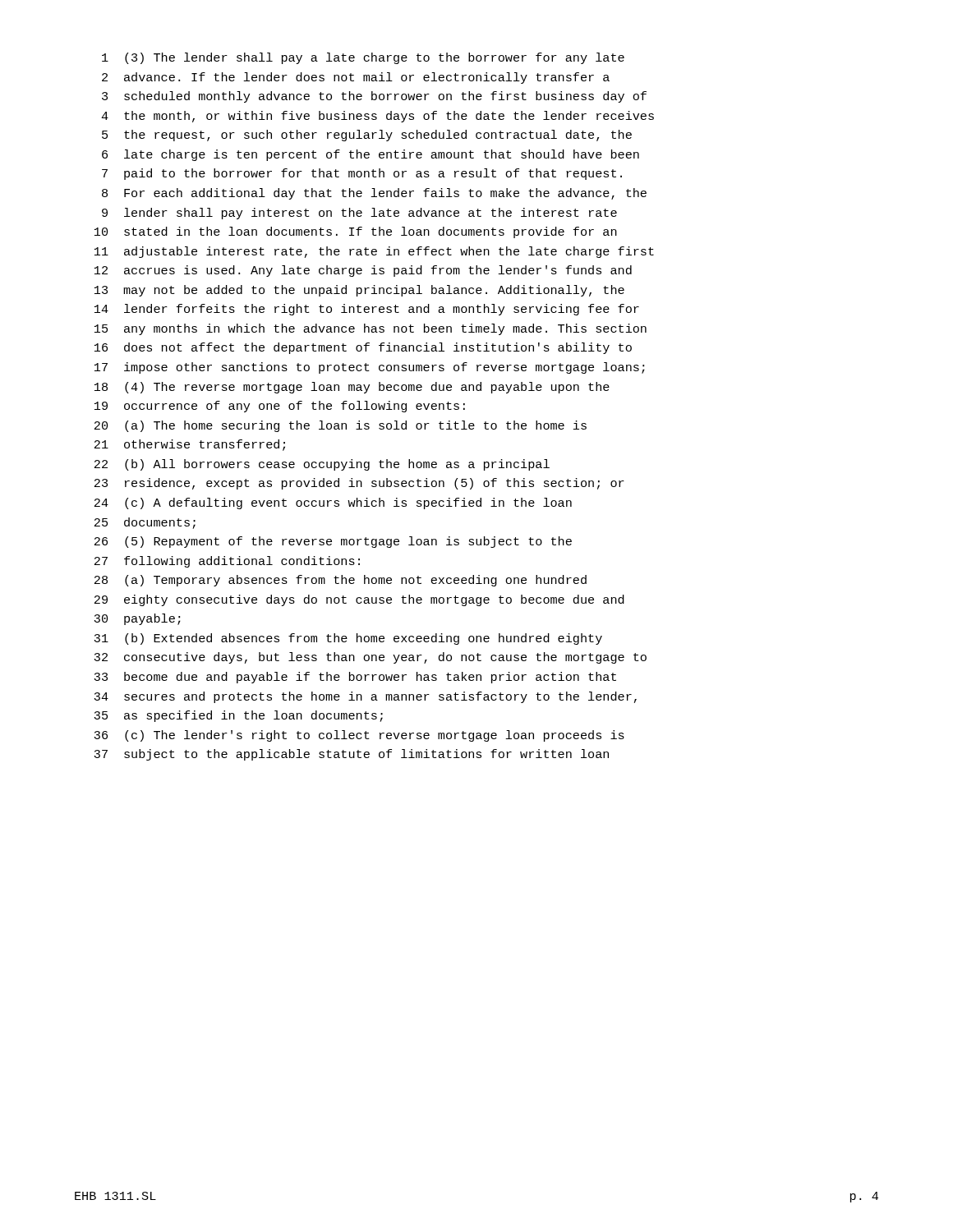Select the text block that says "22 (b) All"
The image size is (953, 1232).
coord(476,475)
